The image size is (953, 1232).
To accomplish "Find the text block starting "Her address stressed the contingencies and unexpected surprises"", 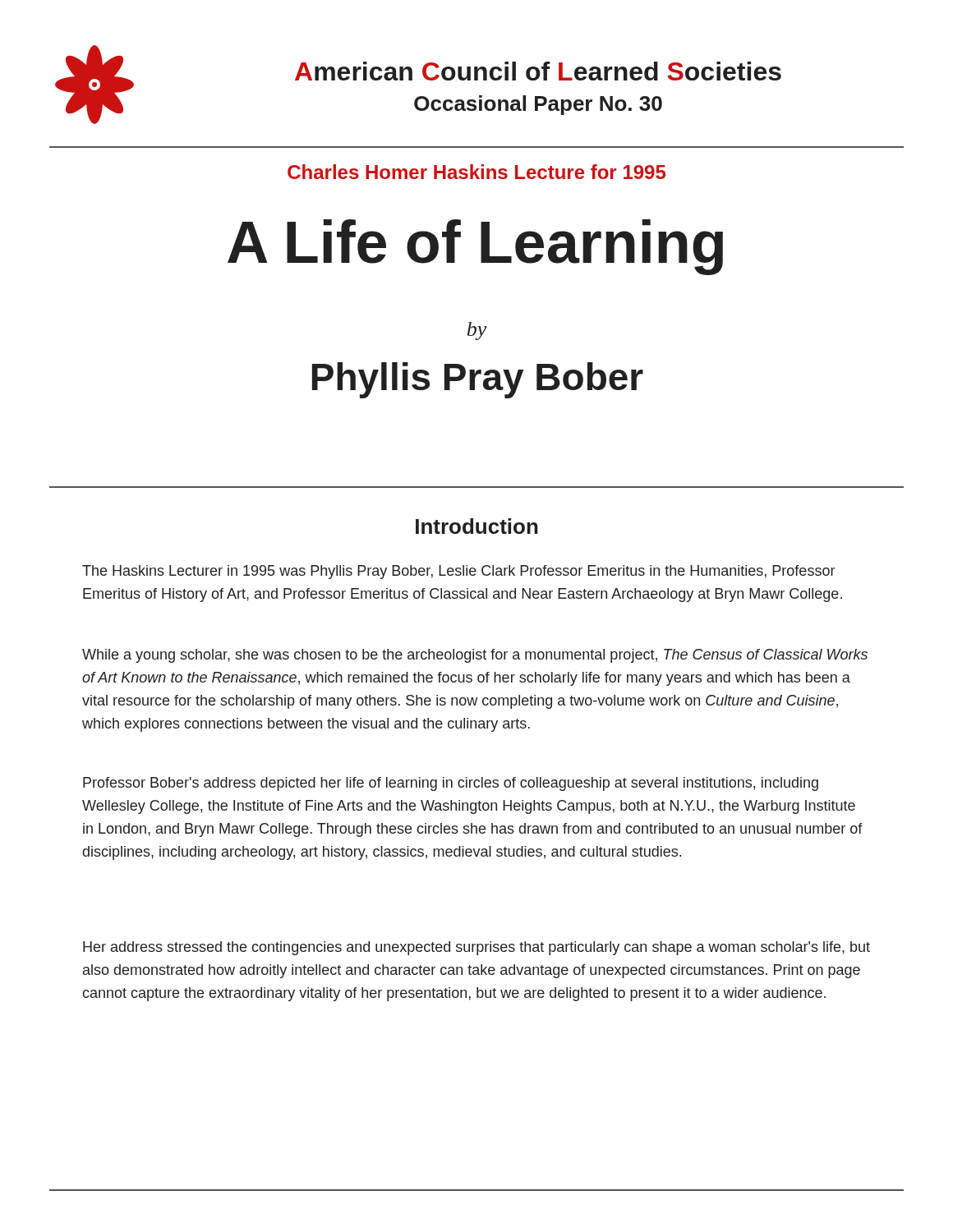I will pyautogui.click(x=476, y=970).
